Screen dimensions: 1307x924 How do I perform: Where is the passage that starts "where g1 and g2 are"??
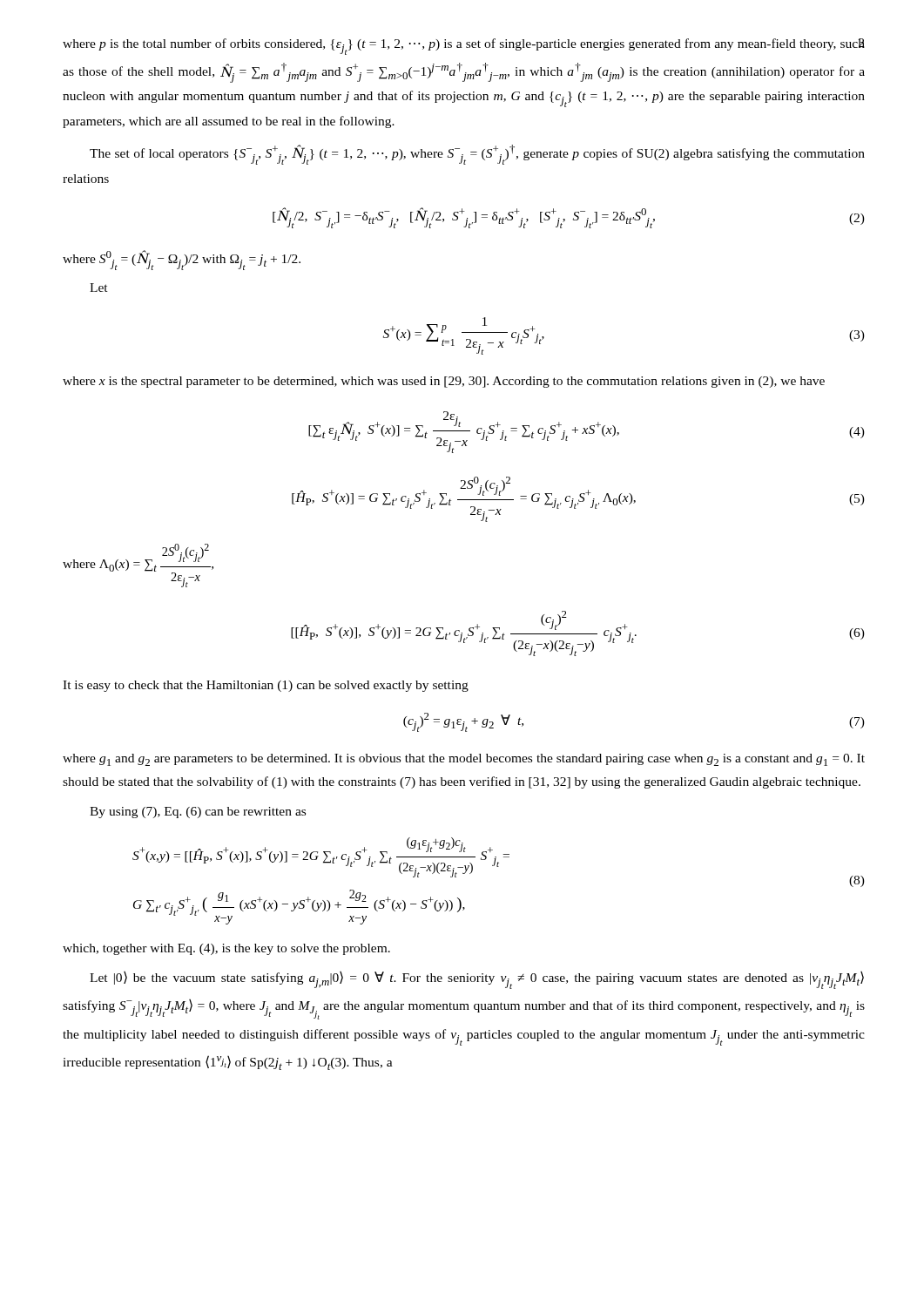click(x=464, y=770)
